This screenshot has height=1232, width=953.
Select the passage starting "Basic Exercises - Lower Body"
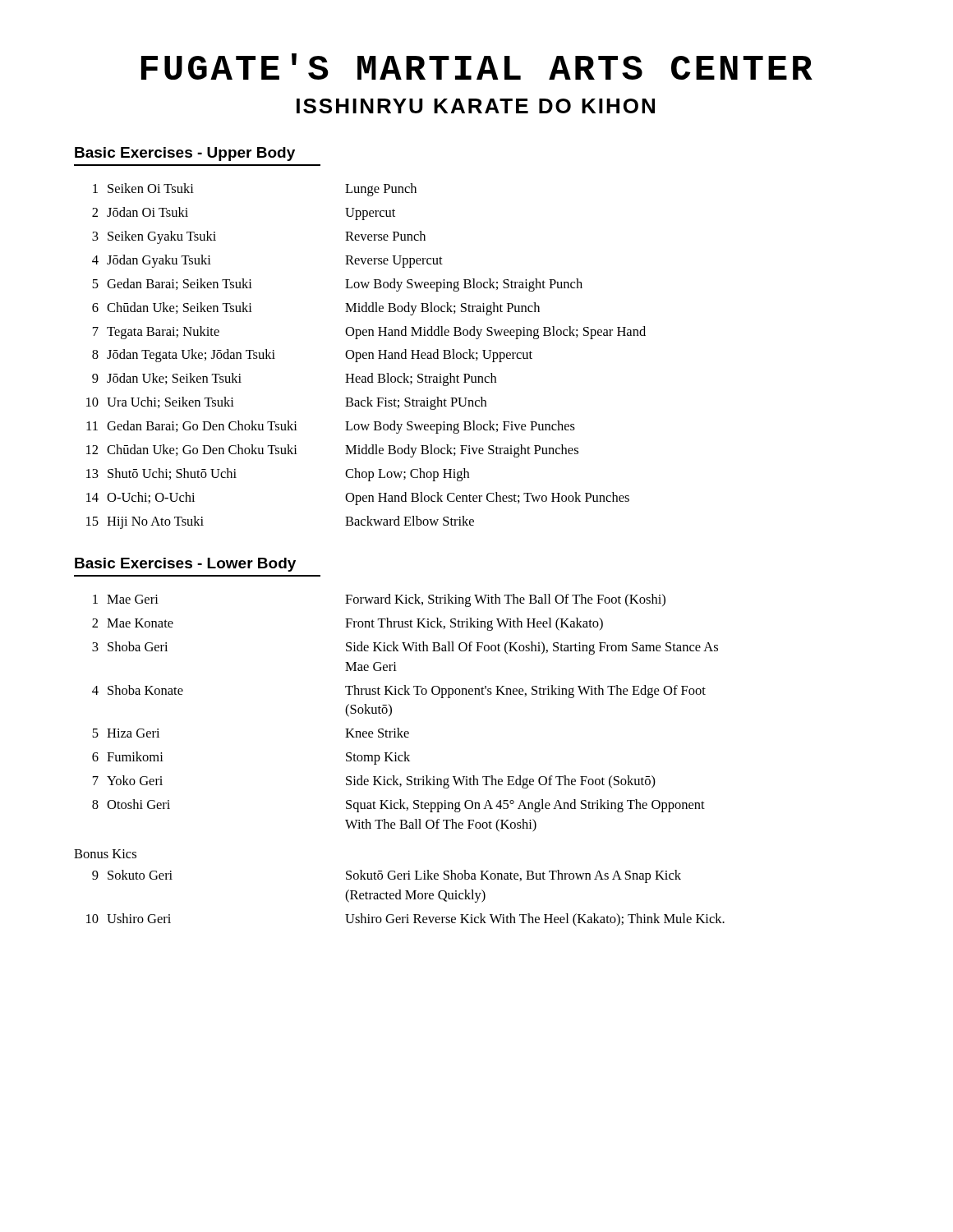[x=185, y=563]
